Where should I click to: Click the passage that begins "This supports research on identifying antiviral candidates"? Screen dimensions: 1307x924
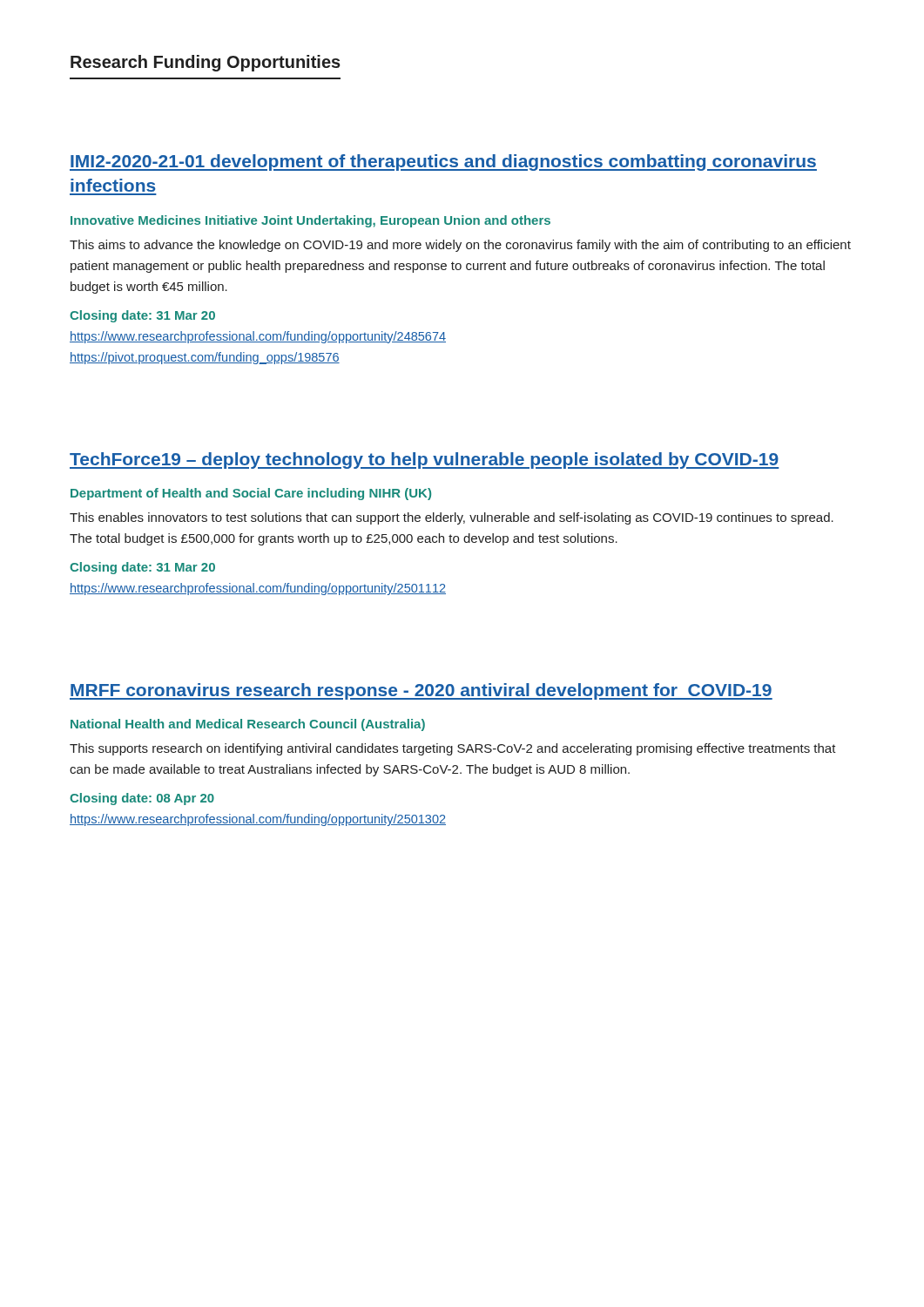(453, 759)
